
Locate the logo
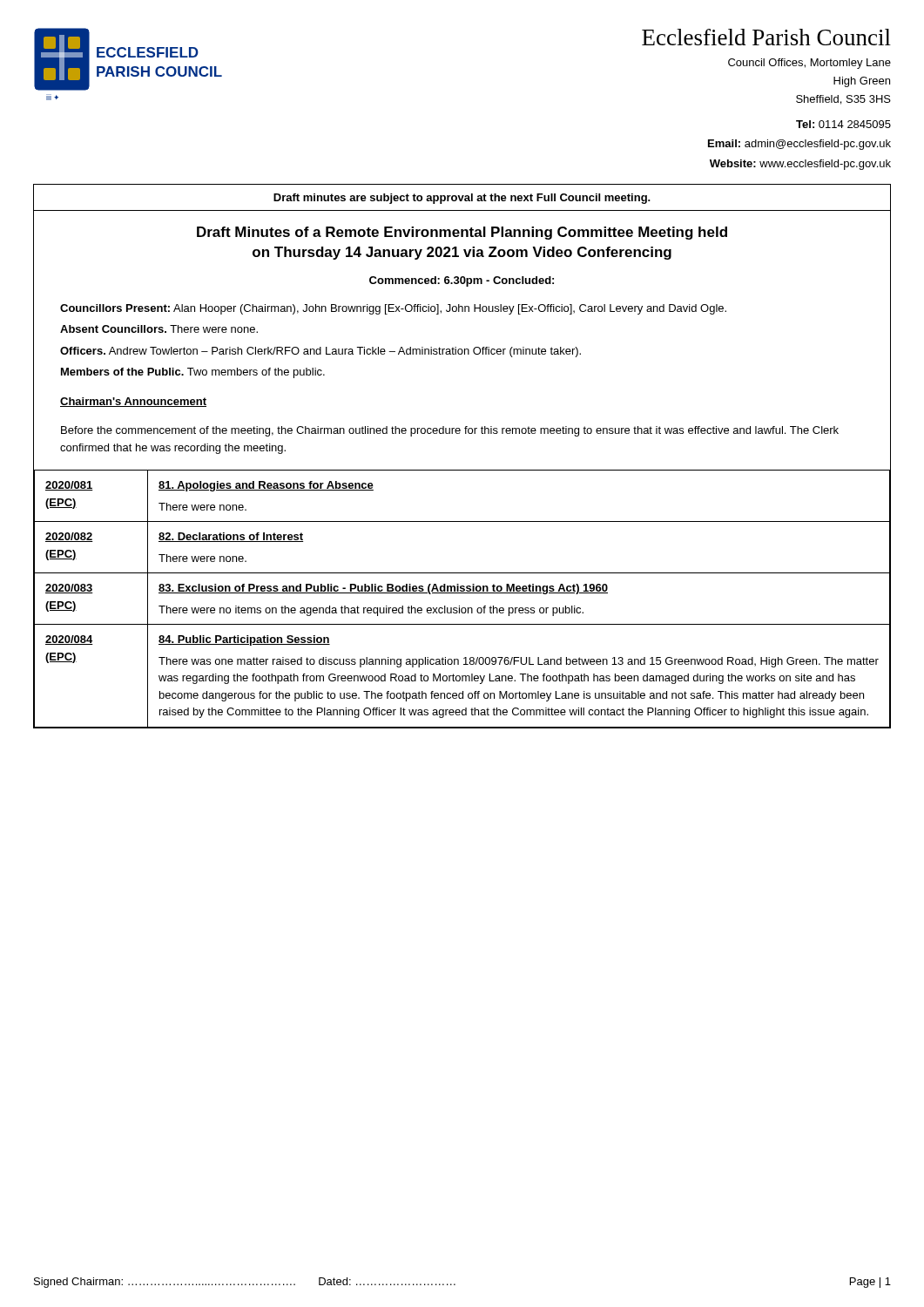tap(168, 66)
